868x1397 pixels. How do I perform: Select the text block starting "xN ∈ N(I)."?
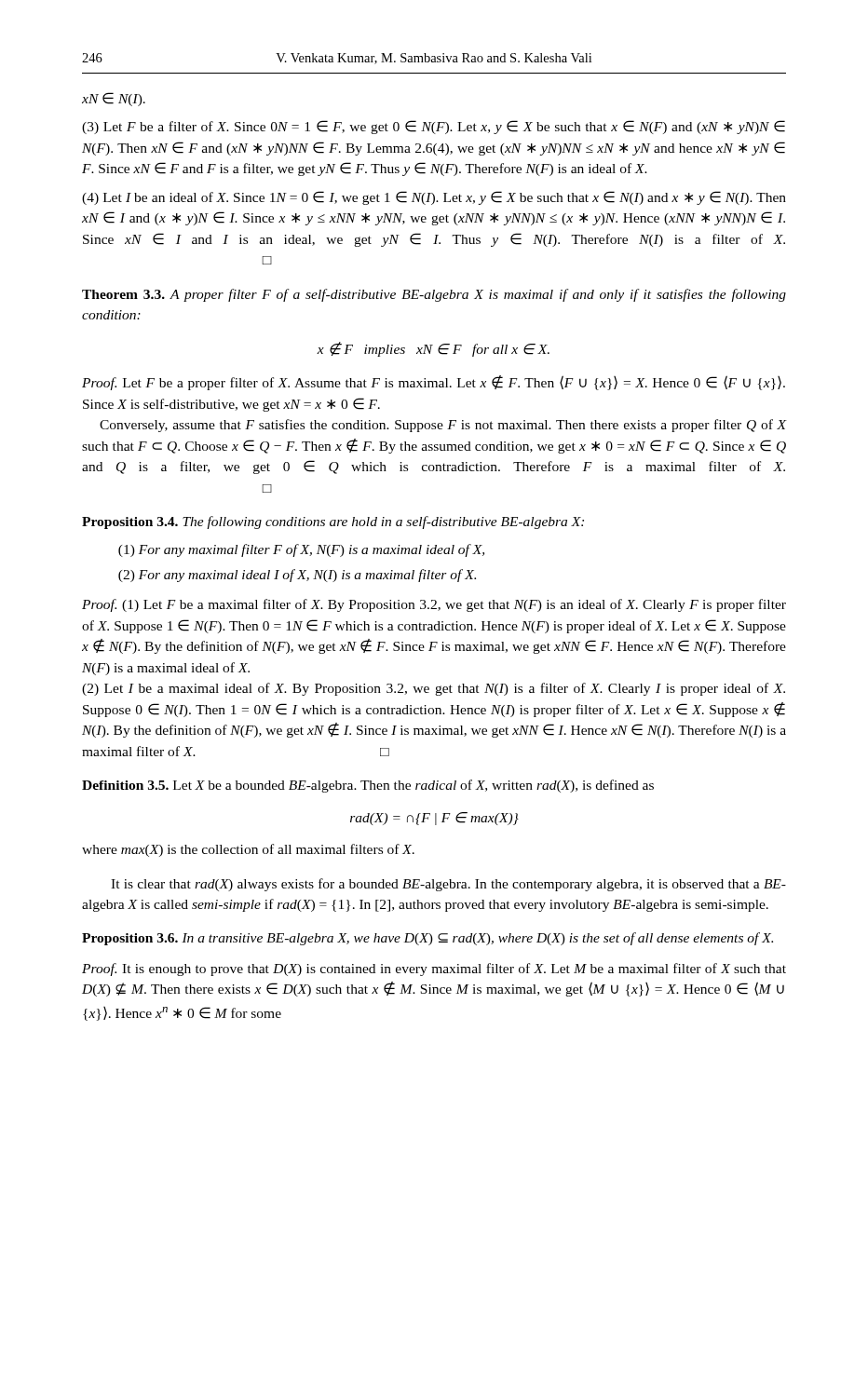pyautogui.click(x=114, y=98)
